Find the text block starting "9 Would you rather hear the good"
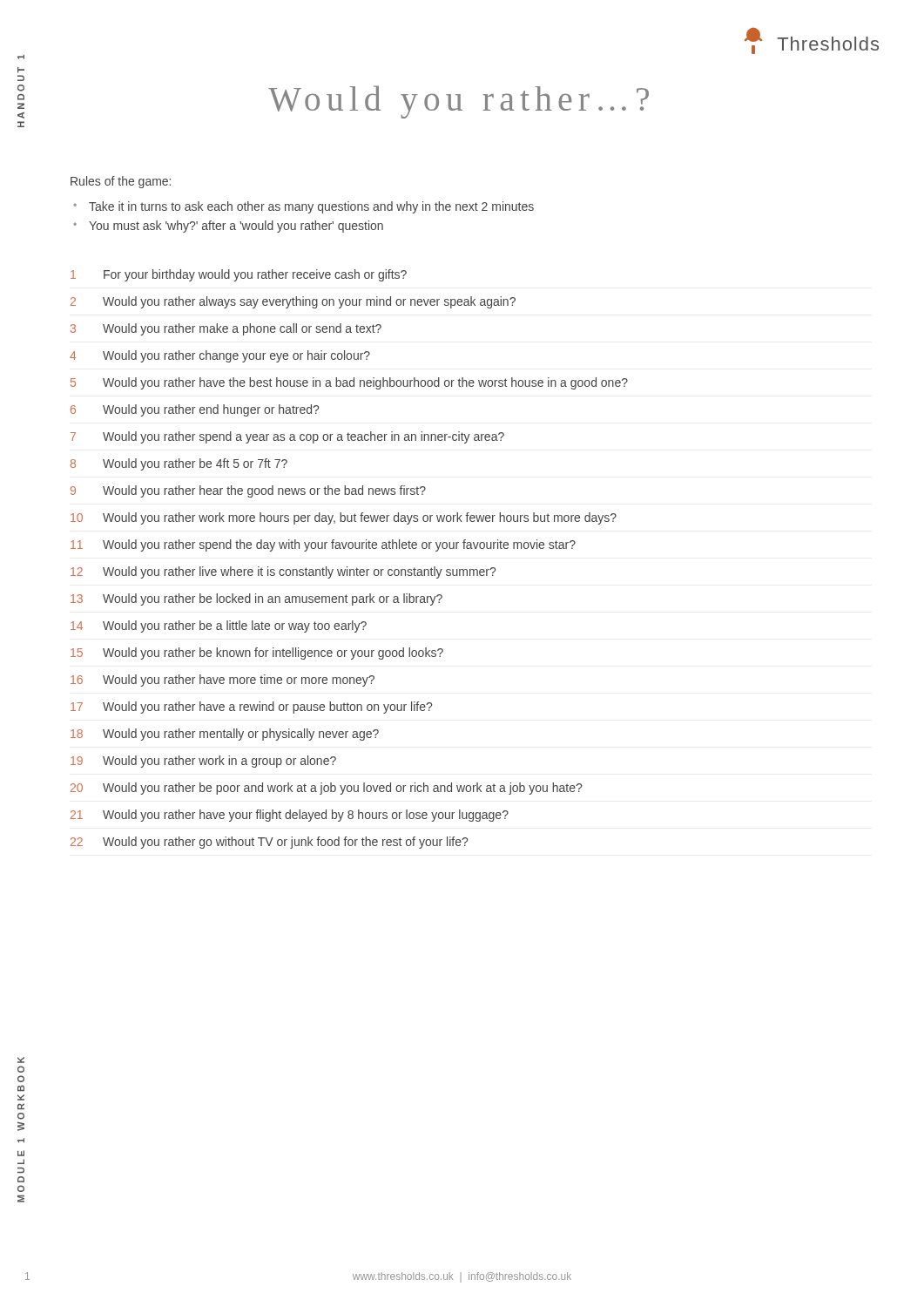 [248, 491]
